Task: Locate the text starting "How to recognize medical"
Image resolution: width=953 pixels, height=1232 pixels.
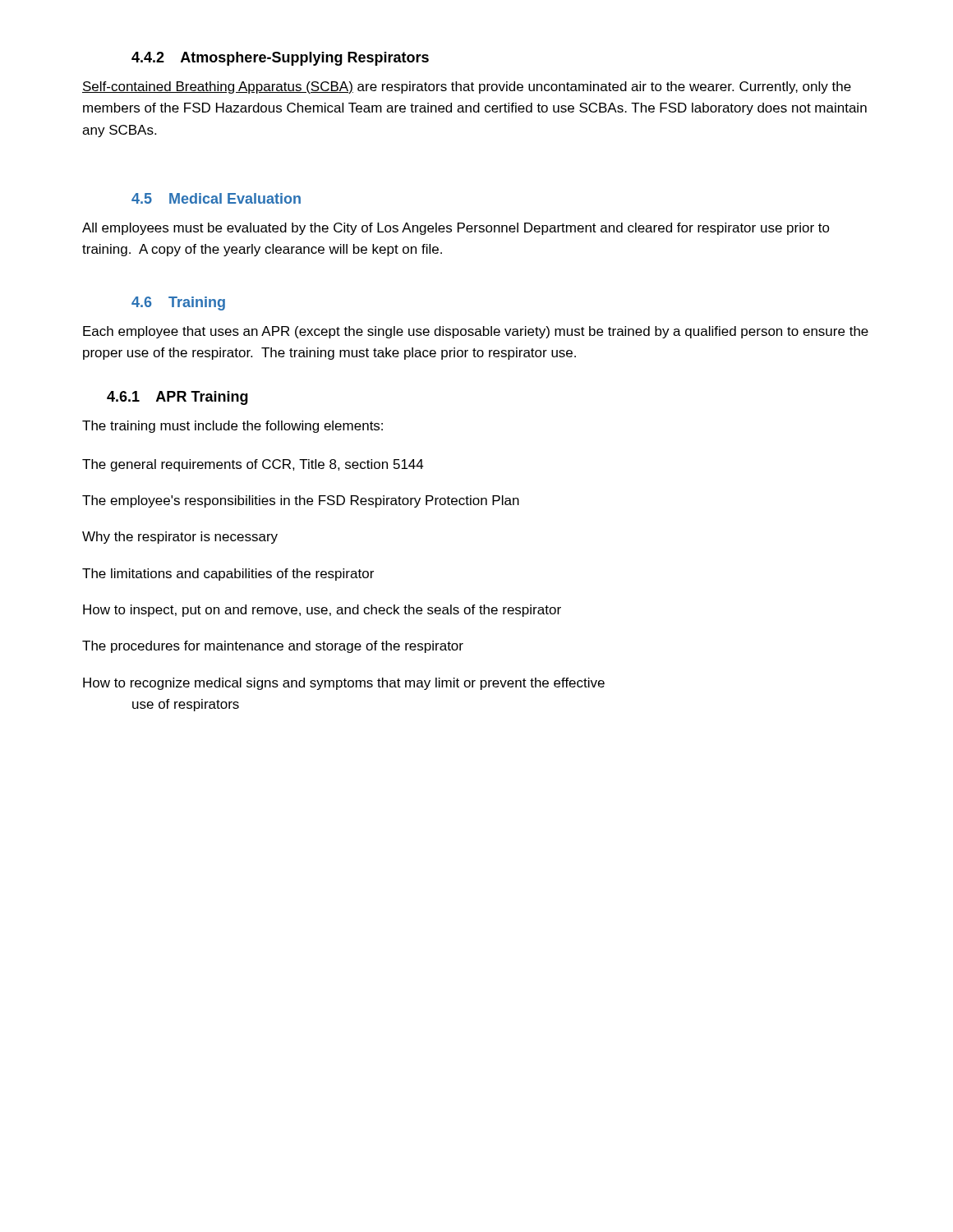Action: pyautogui.click(x=344, y=695)
